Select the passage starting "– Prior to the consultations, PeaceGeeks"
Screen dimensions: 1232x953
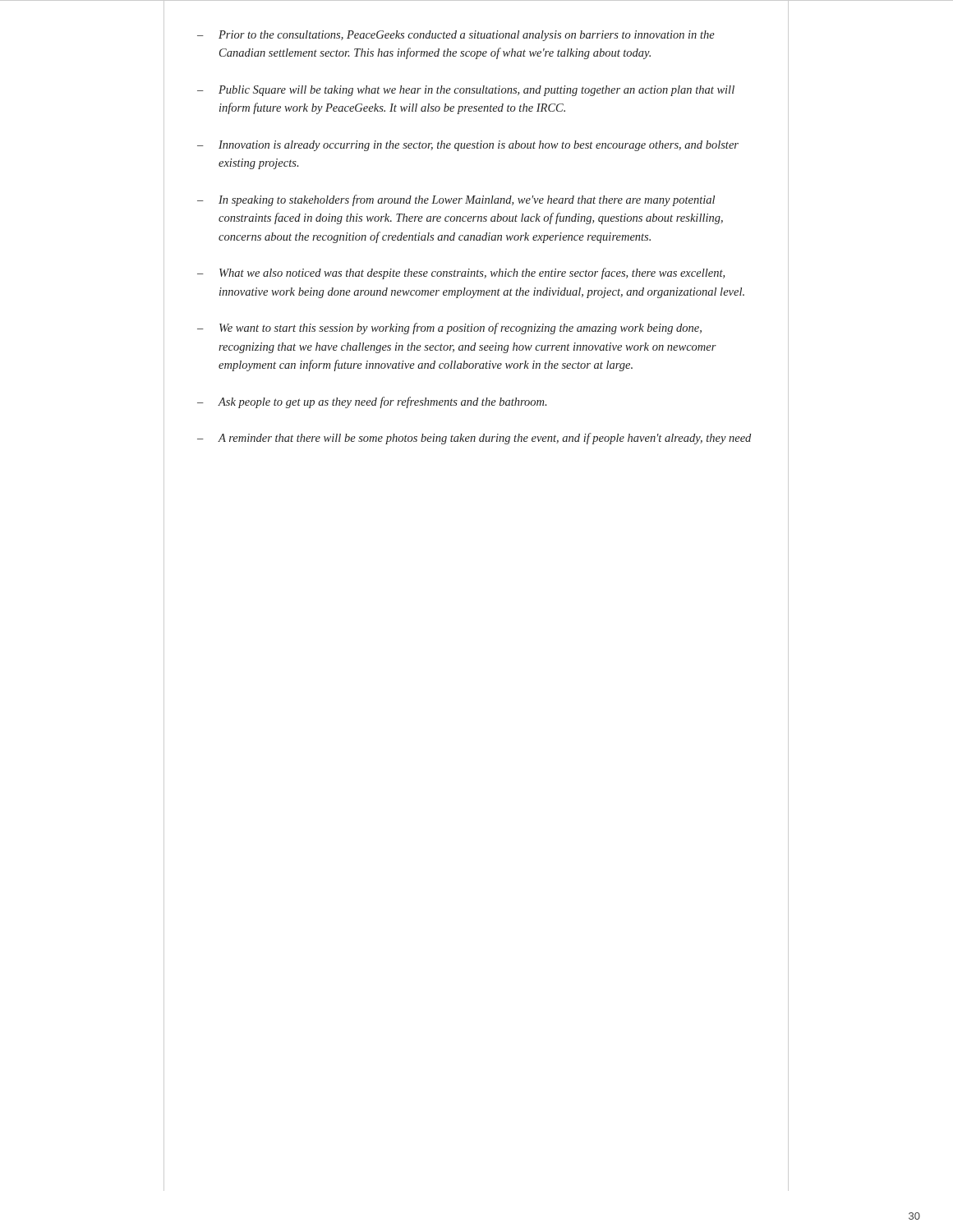click(x=476, y=44)
